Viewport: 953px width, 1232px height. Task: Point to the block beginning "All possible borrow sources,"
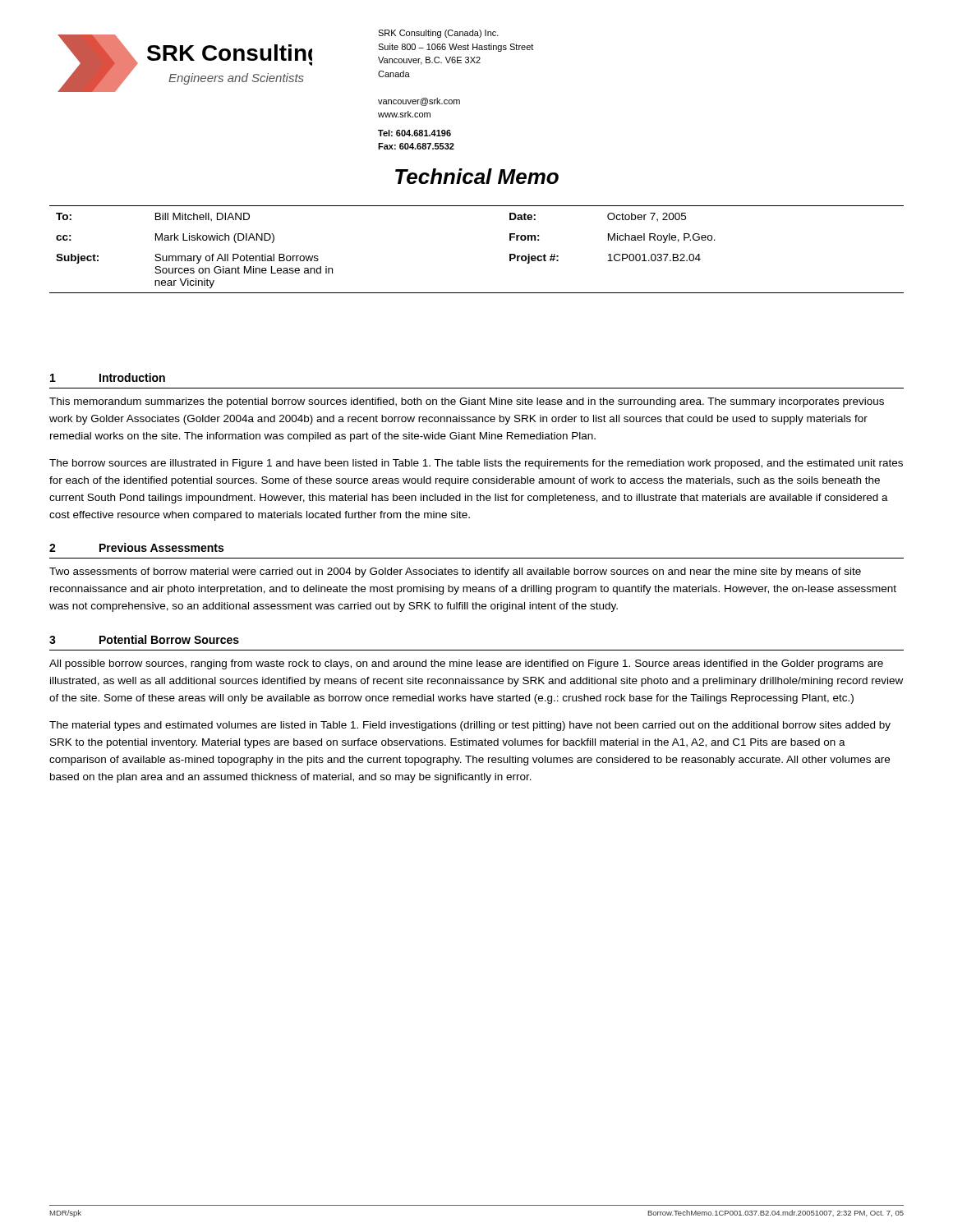pyautogui.click(x=476, y=681)
